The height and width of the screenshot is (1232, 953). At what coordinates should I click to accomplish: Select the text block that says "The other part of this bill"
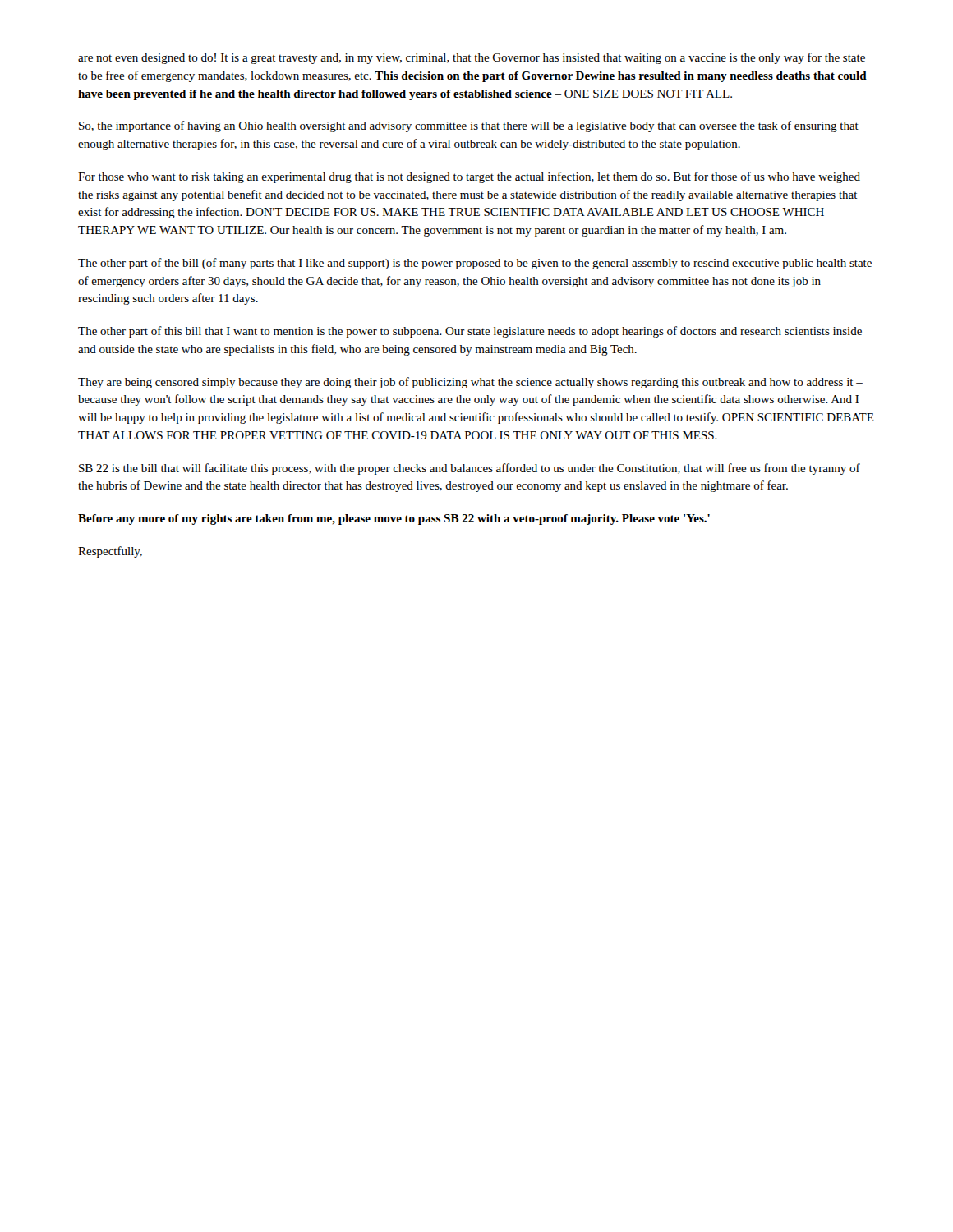470,340
